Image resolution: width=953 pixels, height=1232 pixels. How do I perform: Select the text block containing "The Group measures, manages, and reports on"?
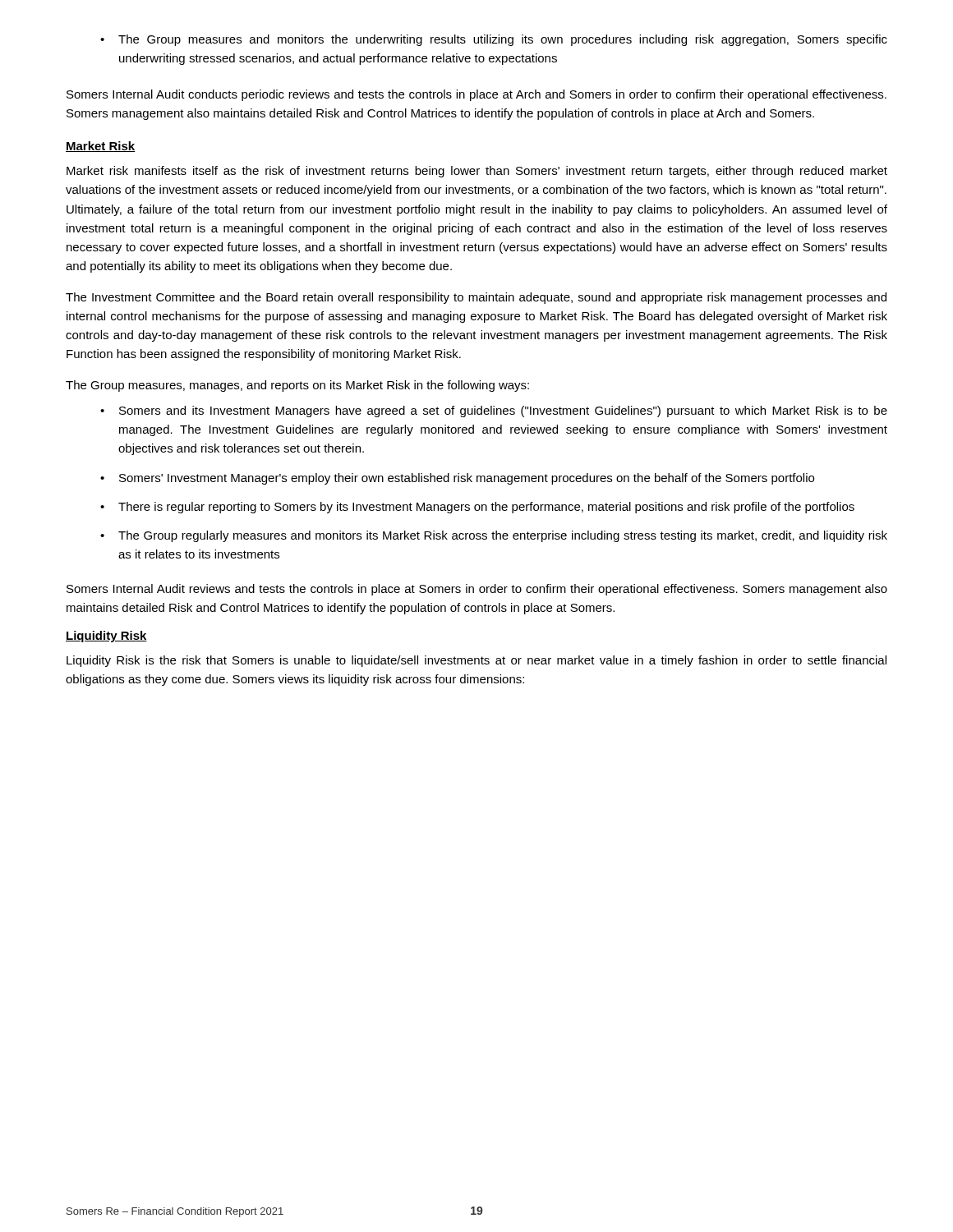476,384
